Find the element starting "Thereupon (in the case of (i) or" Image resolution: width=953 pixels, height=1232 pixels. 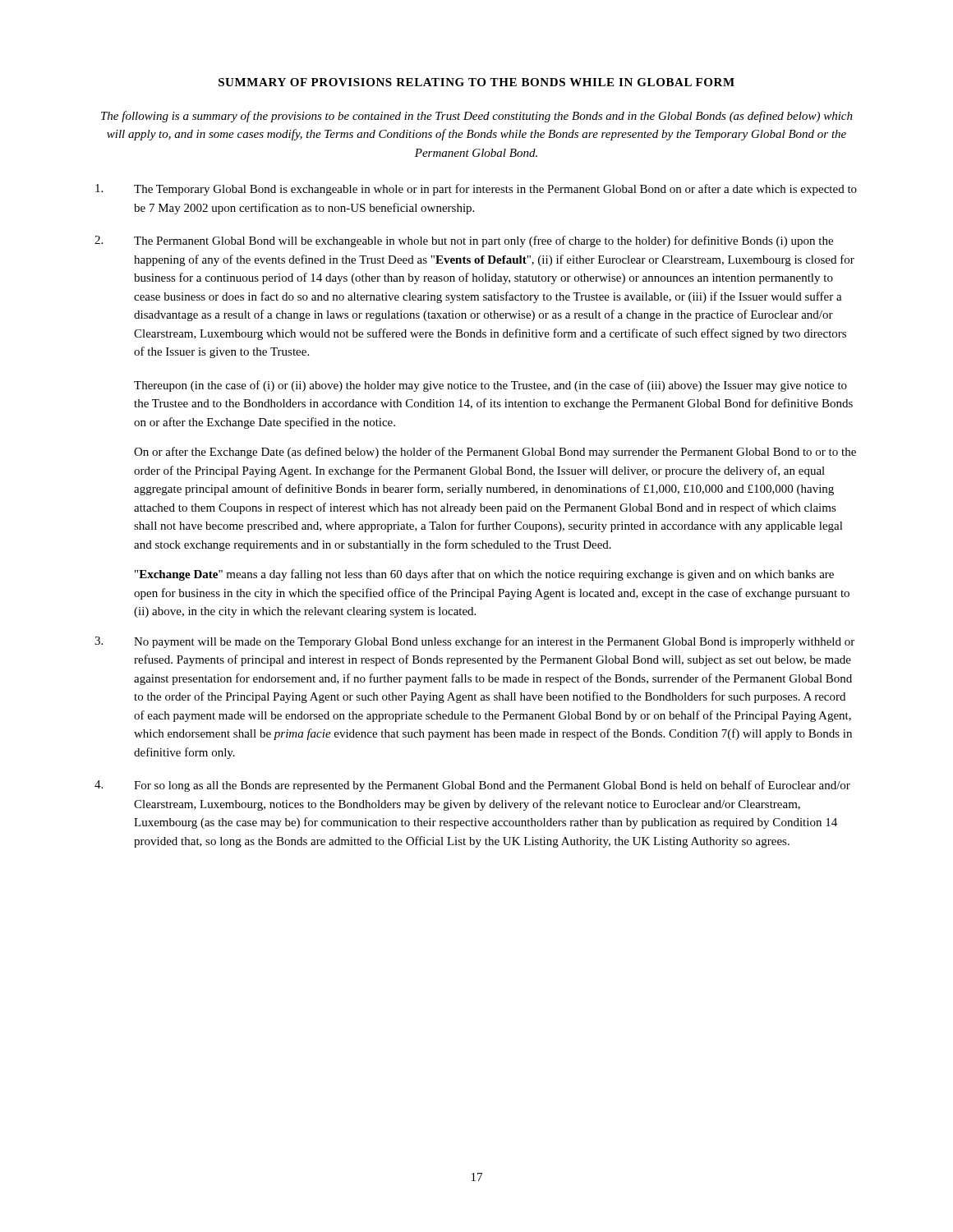pos(493,403)
